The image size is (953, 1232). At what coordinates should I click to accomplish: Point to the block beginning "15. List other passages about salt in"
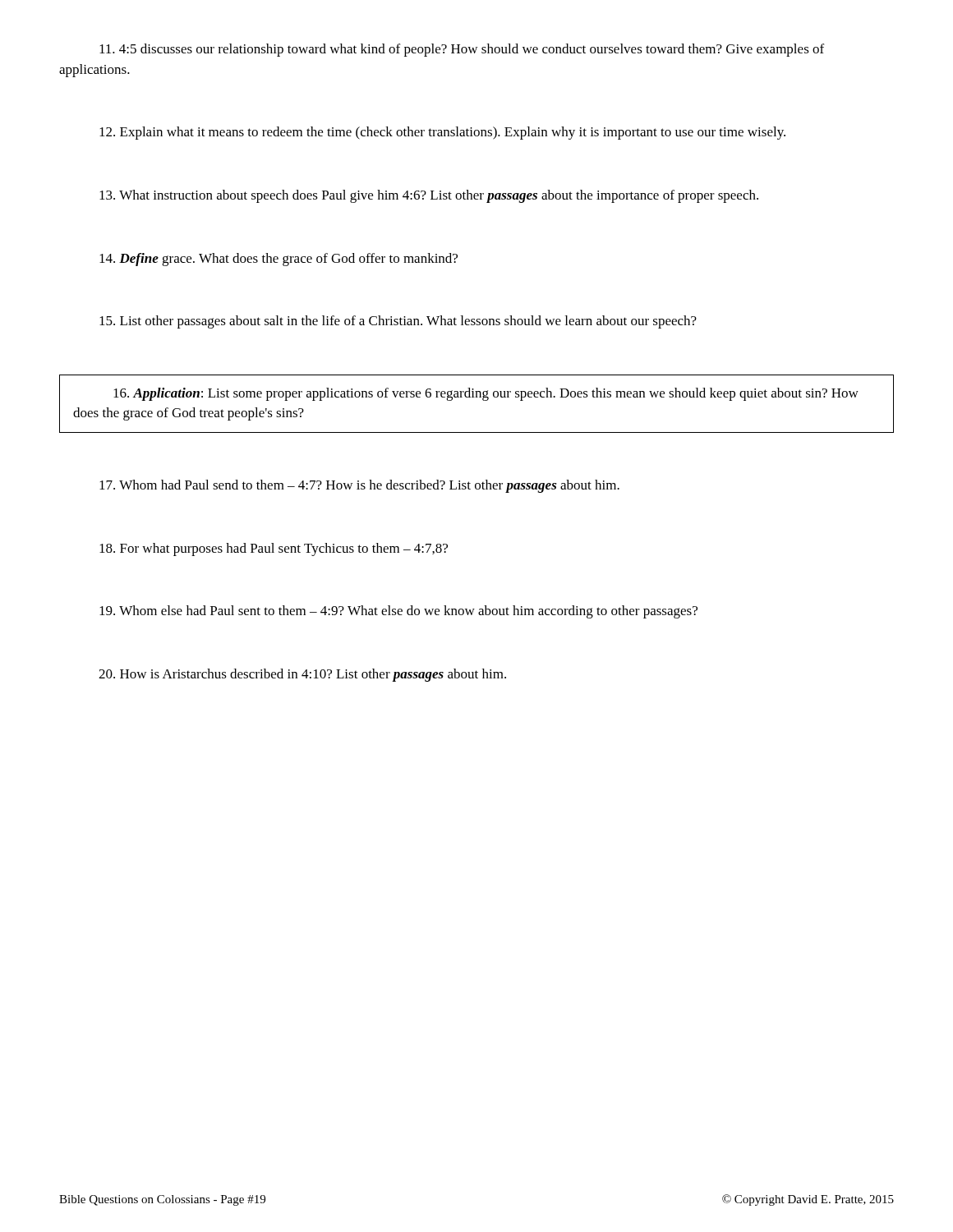[x=476, y=322]
